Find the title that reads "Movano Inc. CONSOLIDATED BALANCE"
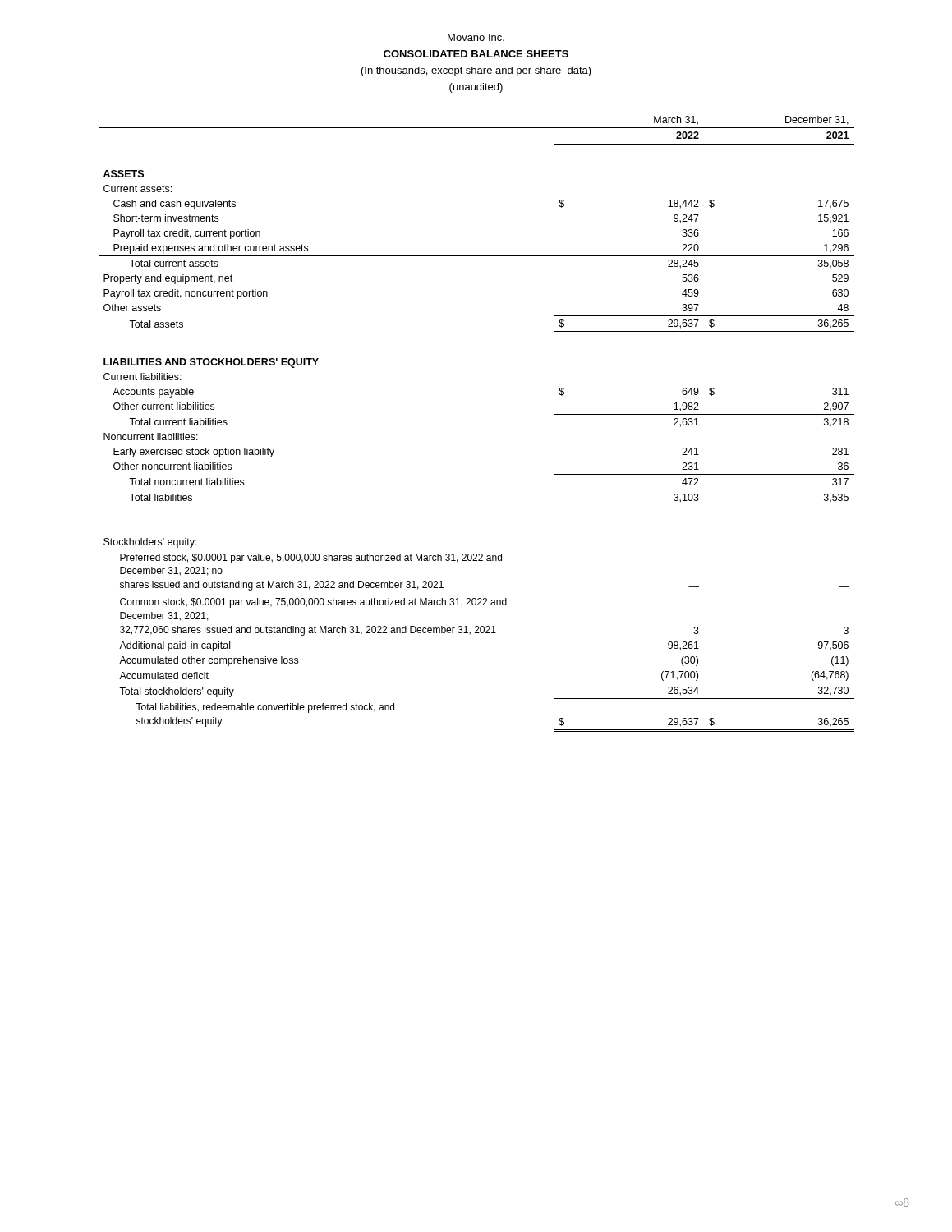Viewport: 952px width, 1232px height. click(x=476, y=63)
